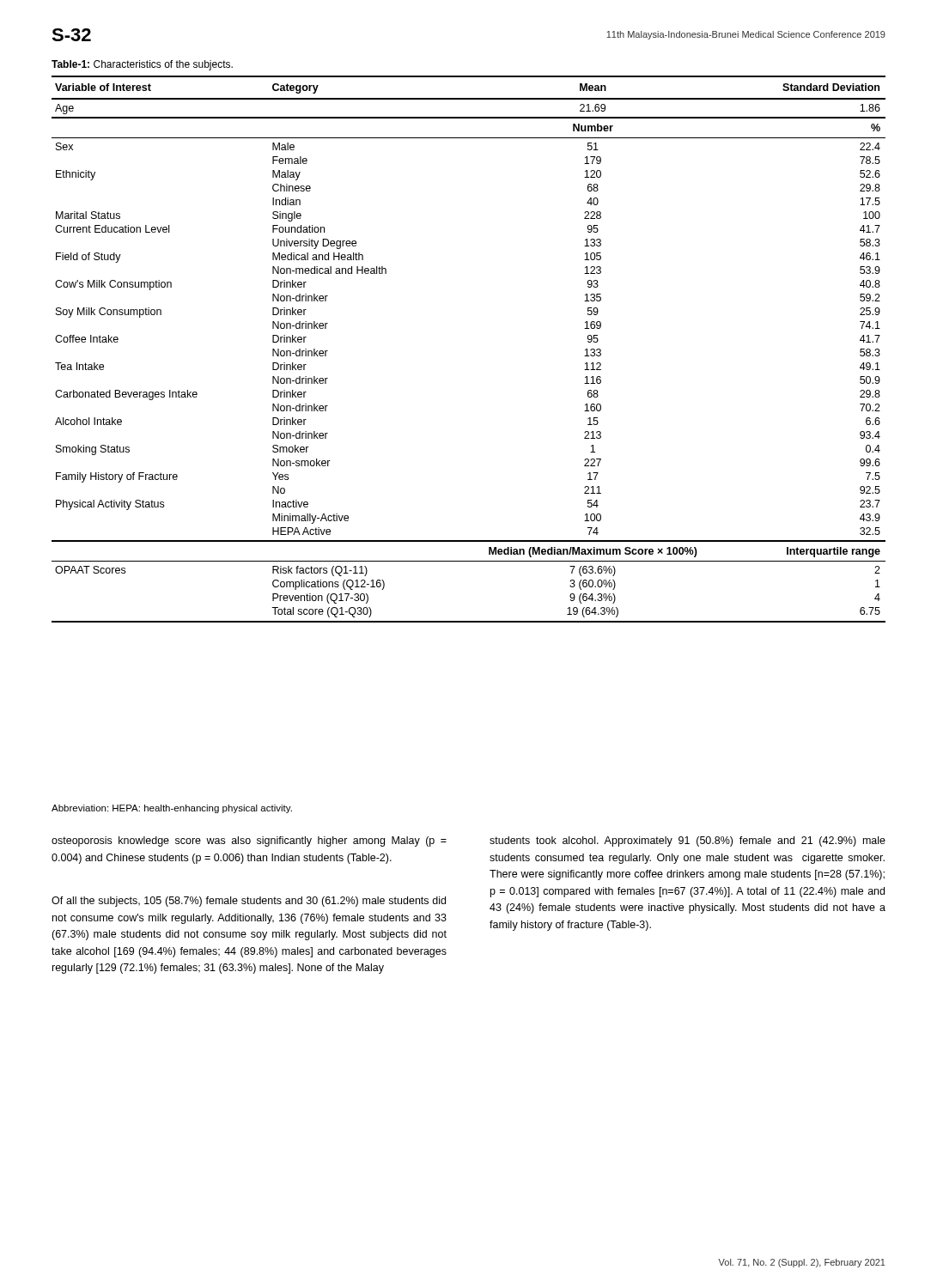Locate the caption containing "Table-1: Characteristics of the subjects."
The width and height of the screenshot is (937, 1288).
pyautogui.click(x=143, y=64)
